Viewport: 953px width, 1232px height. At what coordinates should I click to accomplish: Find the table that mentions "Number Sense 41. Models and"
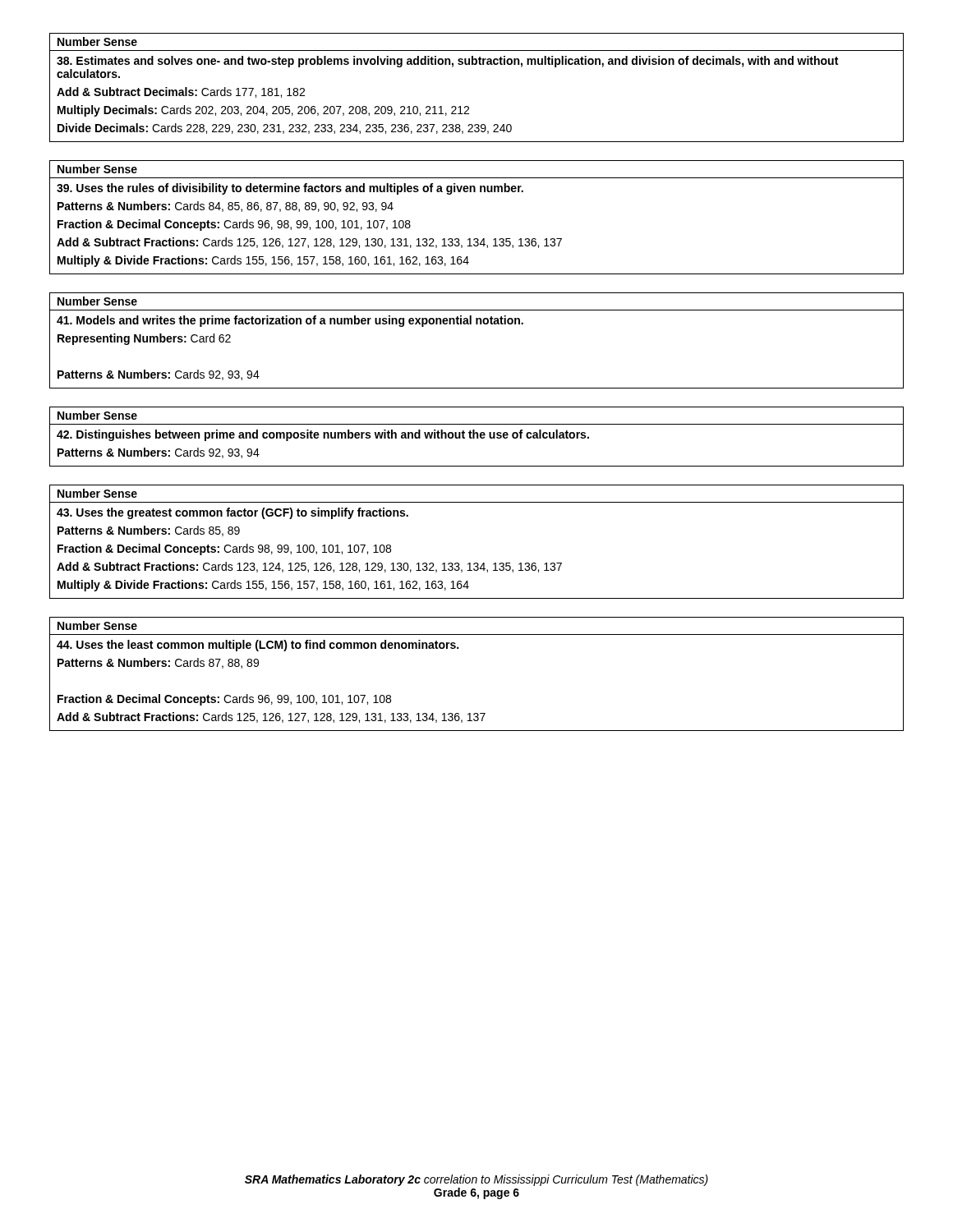[476, 340]
